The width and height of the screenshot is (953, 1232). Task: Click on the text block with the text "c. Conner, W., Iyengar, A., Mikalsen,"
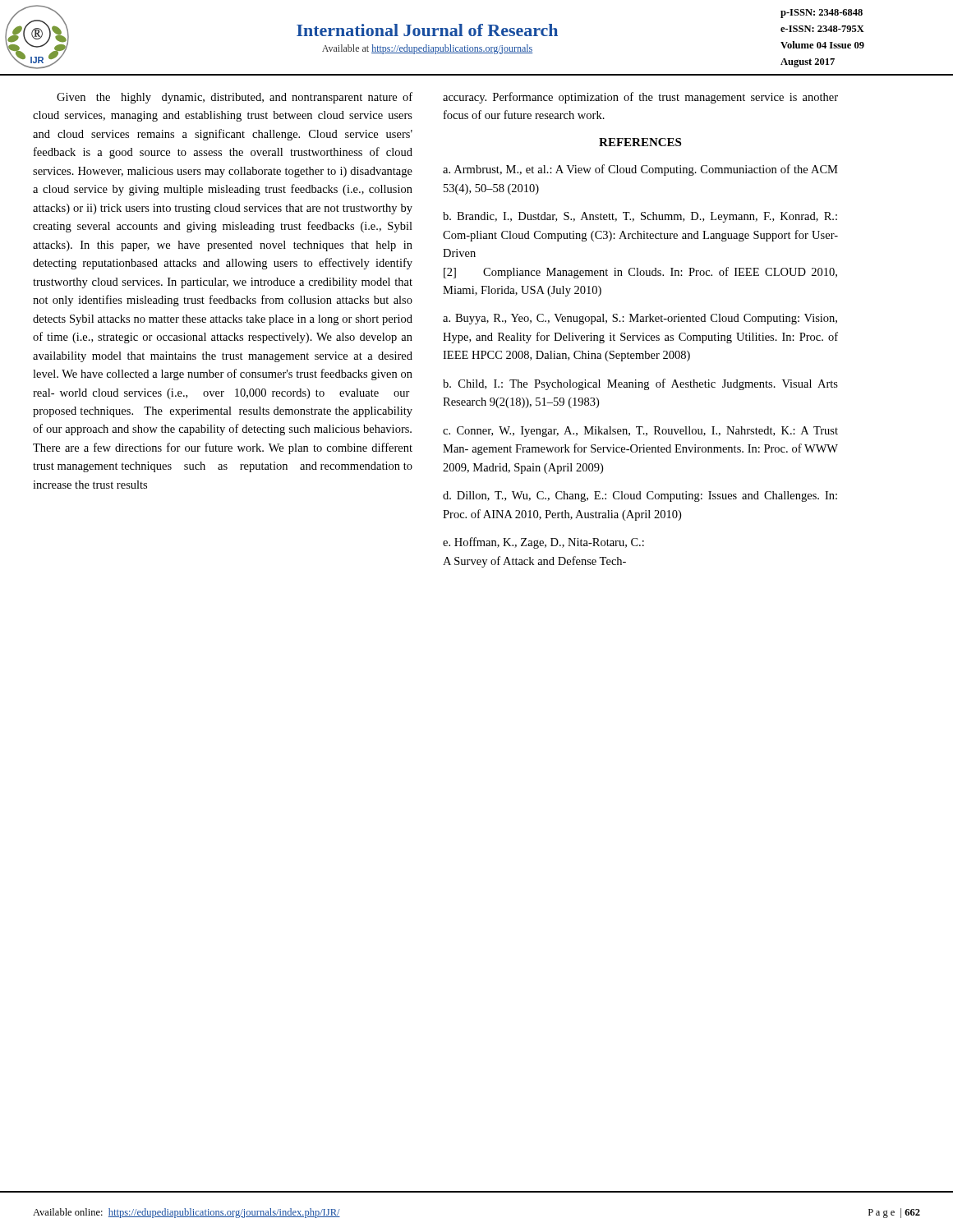click(x=640, y=449)
